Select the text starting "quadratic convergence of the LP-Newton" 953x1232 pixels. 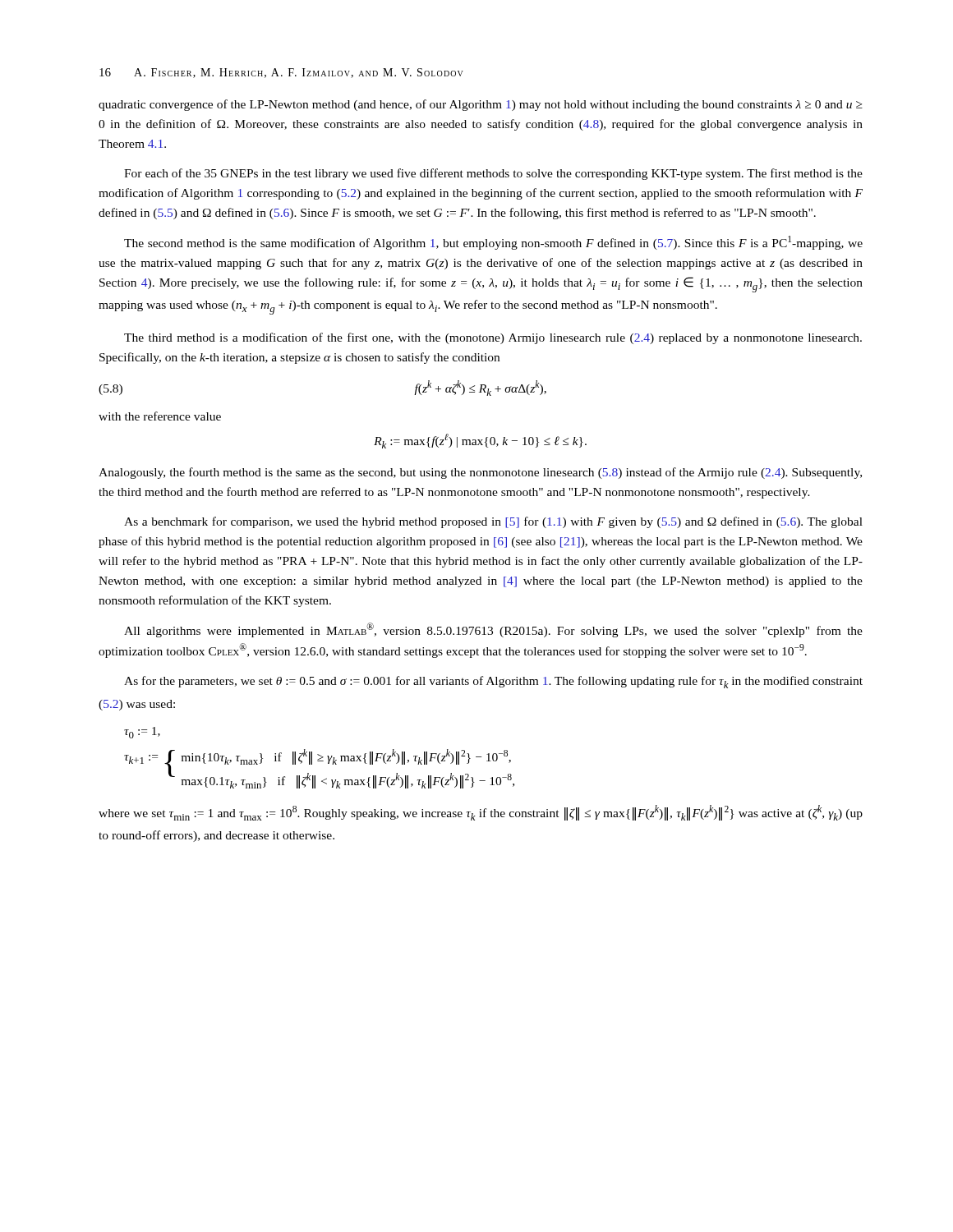coord(481,124)
